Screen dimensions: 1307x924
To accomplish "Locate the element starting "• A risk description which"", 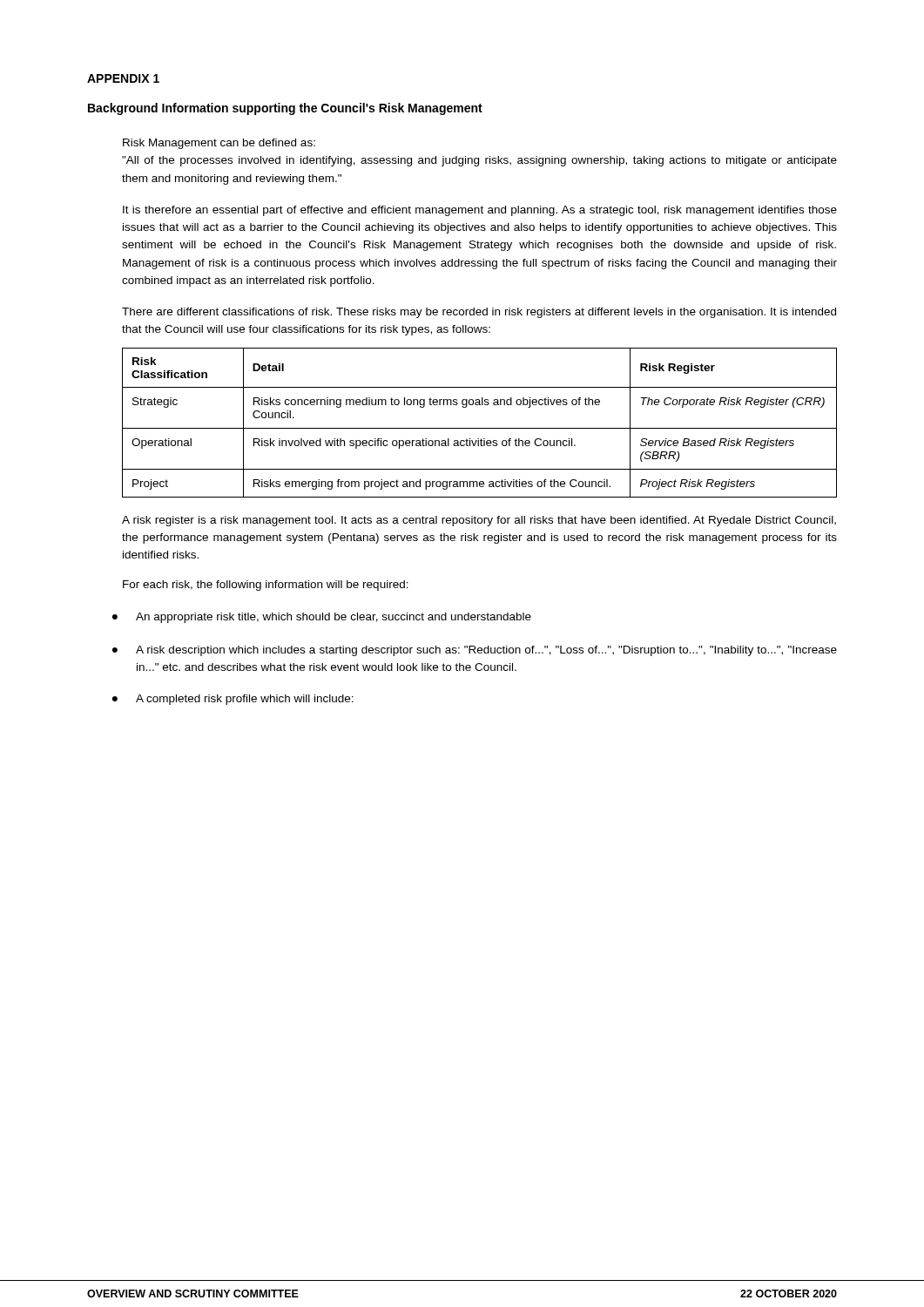I will [x=474, y=659].
